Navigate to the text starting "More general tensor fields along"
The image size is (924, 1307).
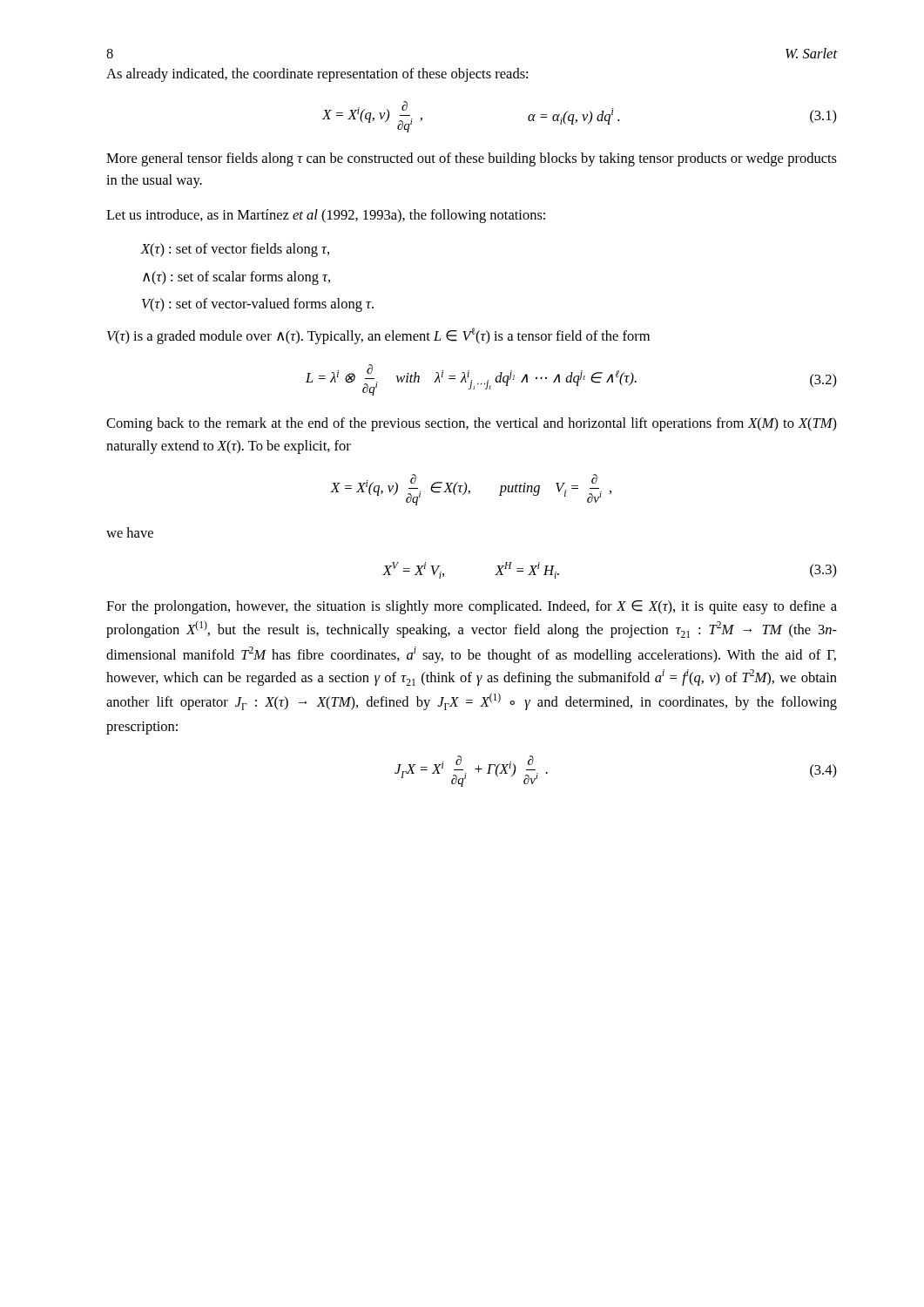[x=472, y=169]
